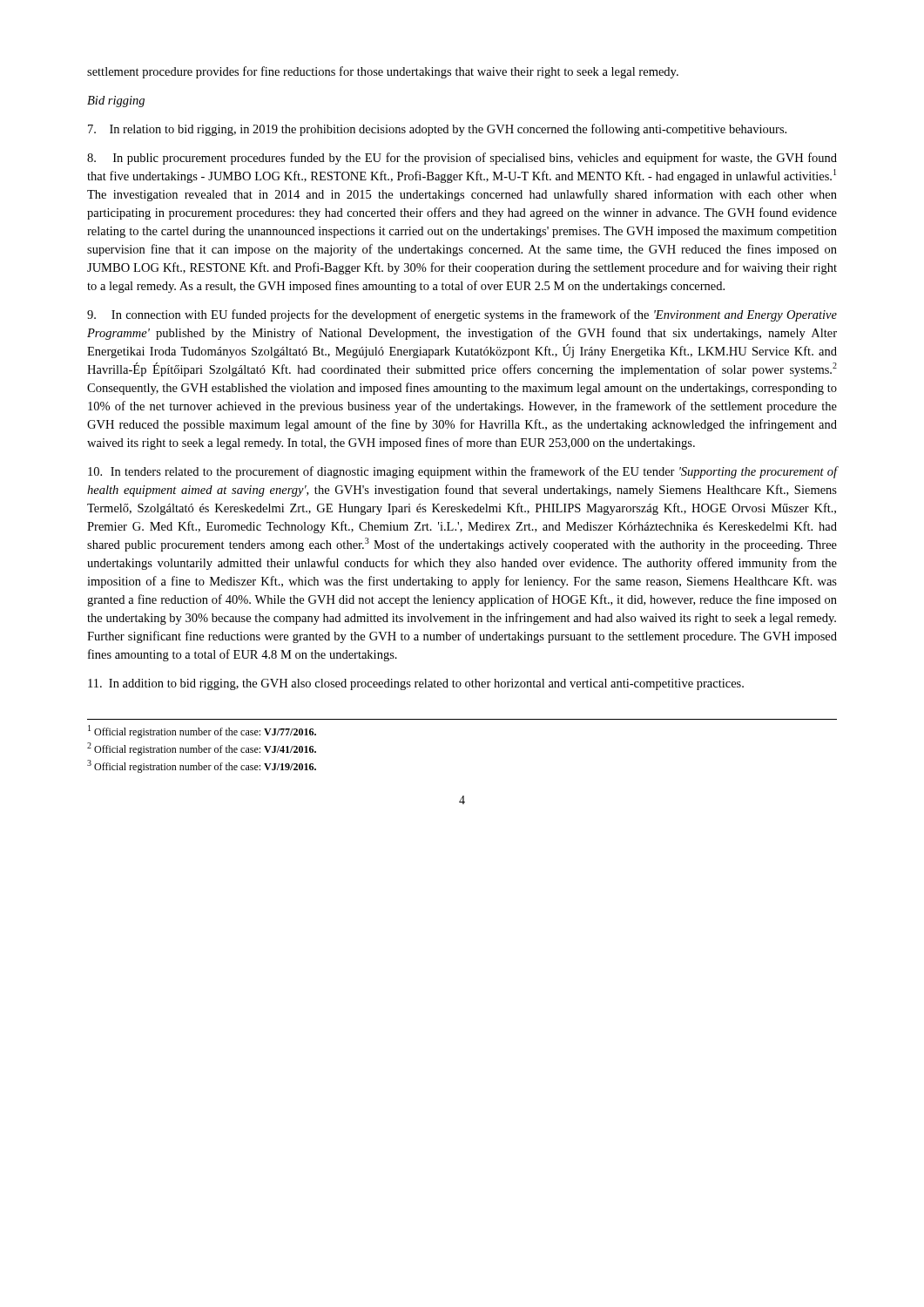Screen dimensions: 1307x924
Task: Locate the region starting "3 Official registration number"
Action: click(202, 766)
